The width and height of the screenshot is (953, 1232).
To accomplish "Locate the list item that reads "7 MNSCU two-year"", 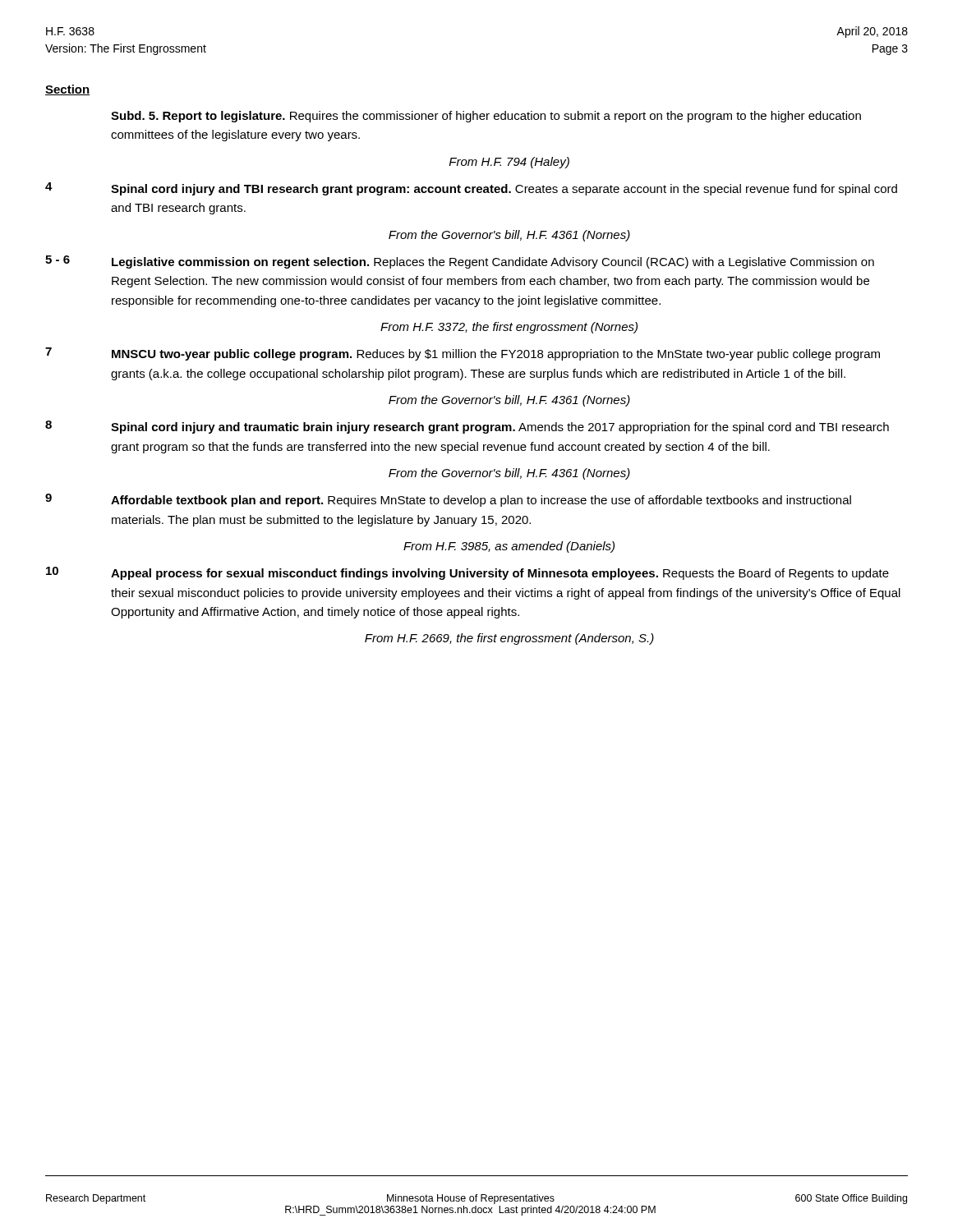I will 476,363.
